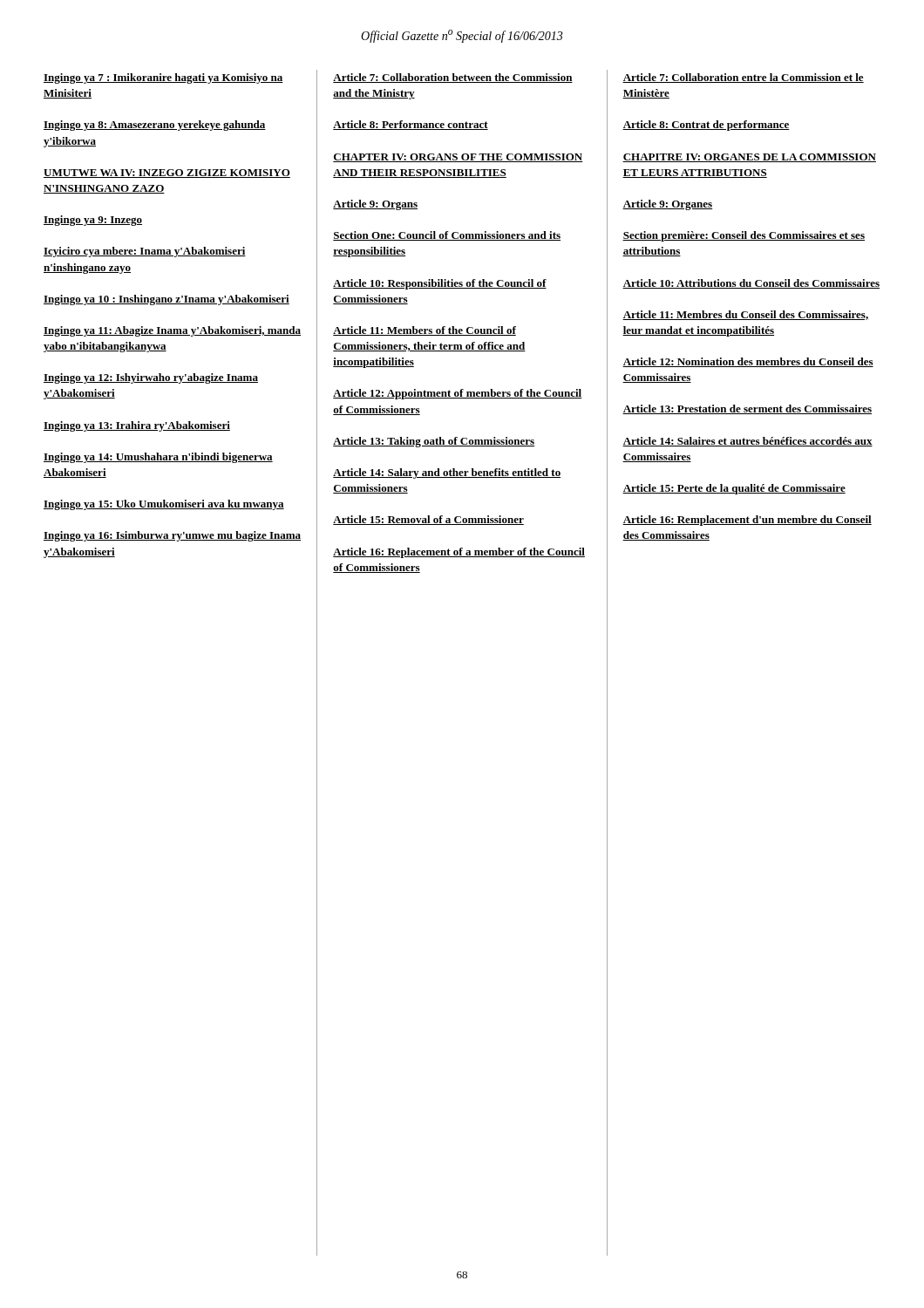Point to "Ingingo ya 14: Umushahara n'ibindi bigenerwa Abakomiseri"

[172, 465]
